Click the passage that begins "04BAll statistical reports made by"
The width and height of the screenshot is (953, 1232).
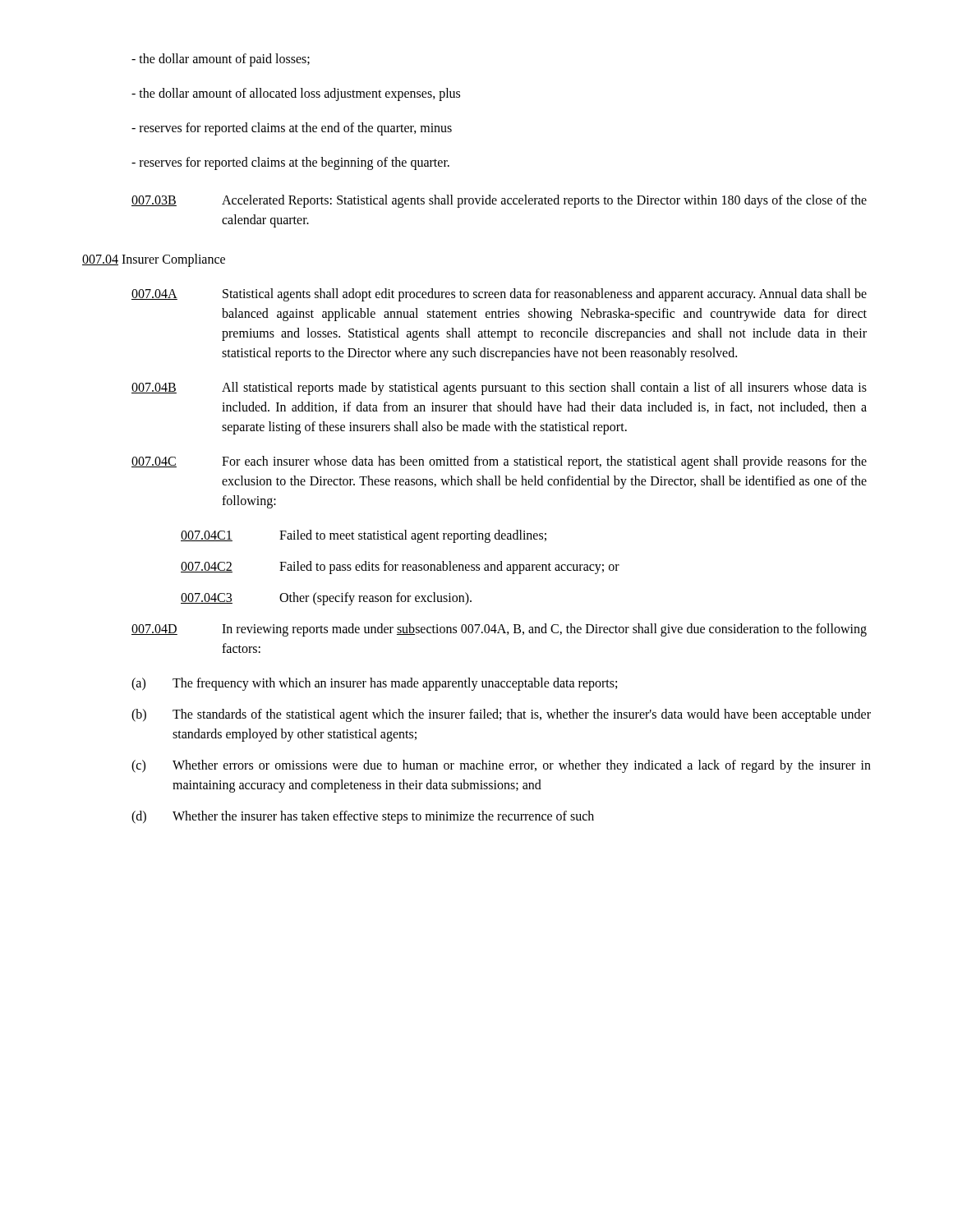click(x=499, y=407)
